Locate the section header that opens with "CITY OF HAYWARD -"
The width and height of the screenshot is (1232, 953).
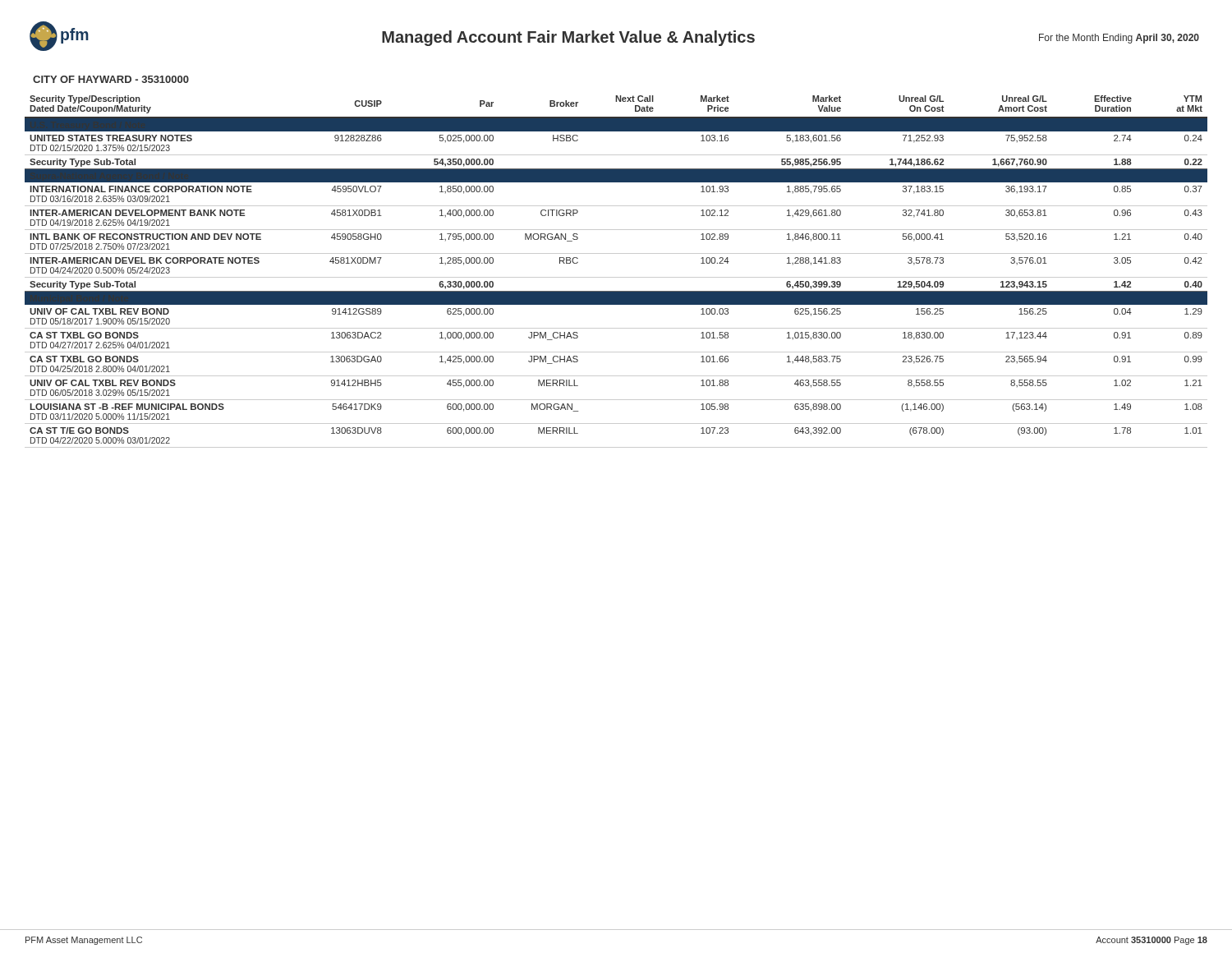[x=111, y=79]
